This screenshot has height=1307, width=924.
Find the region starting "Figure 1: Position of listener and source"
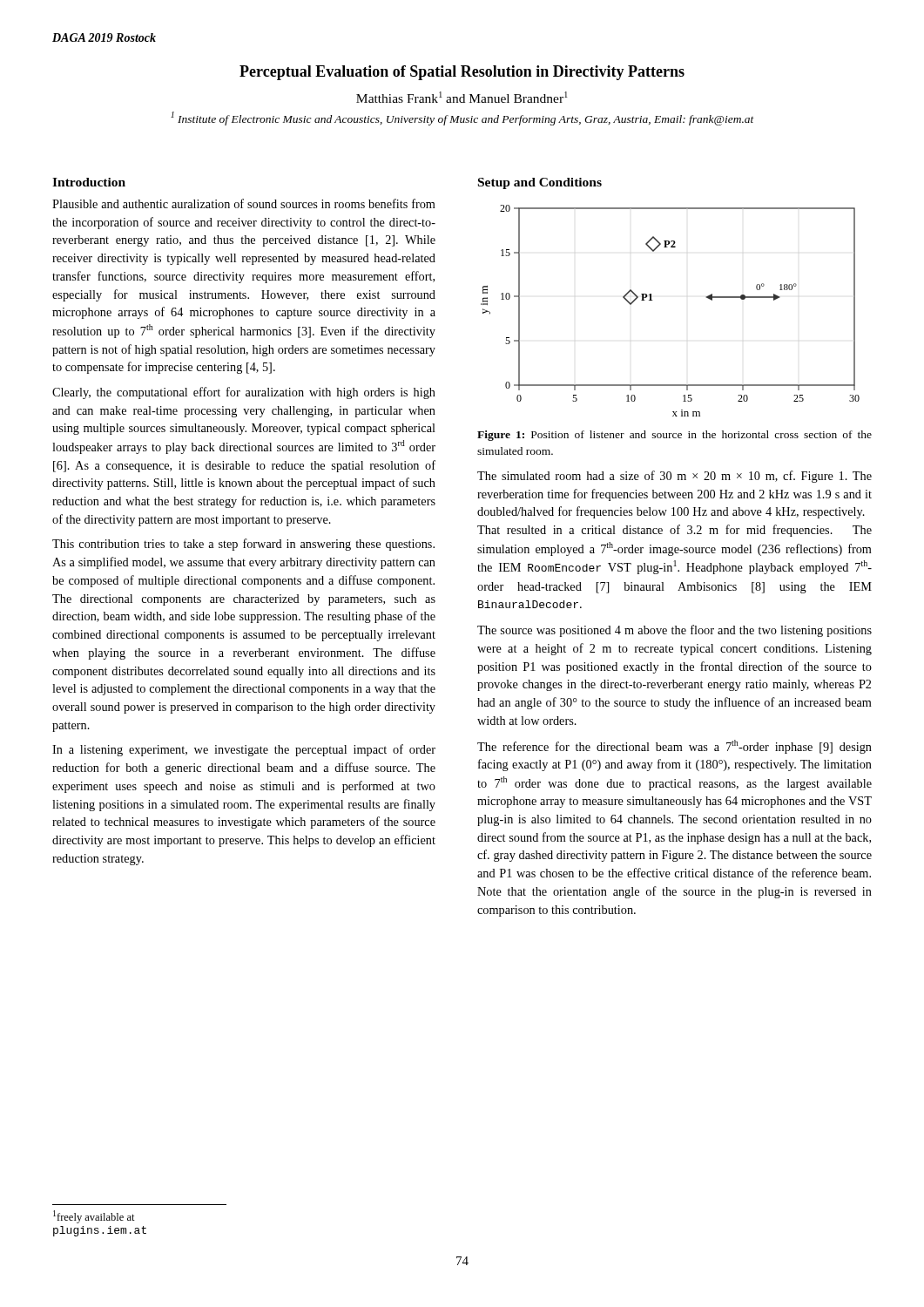pyautogui.click(x=674, y=443)
